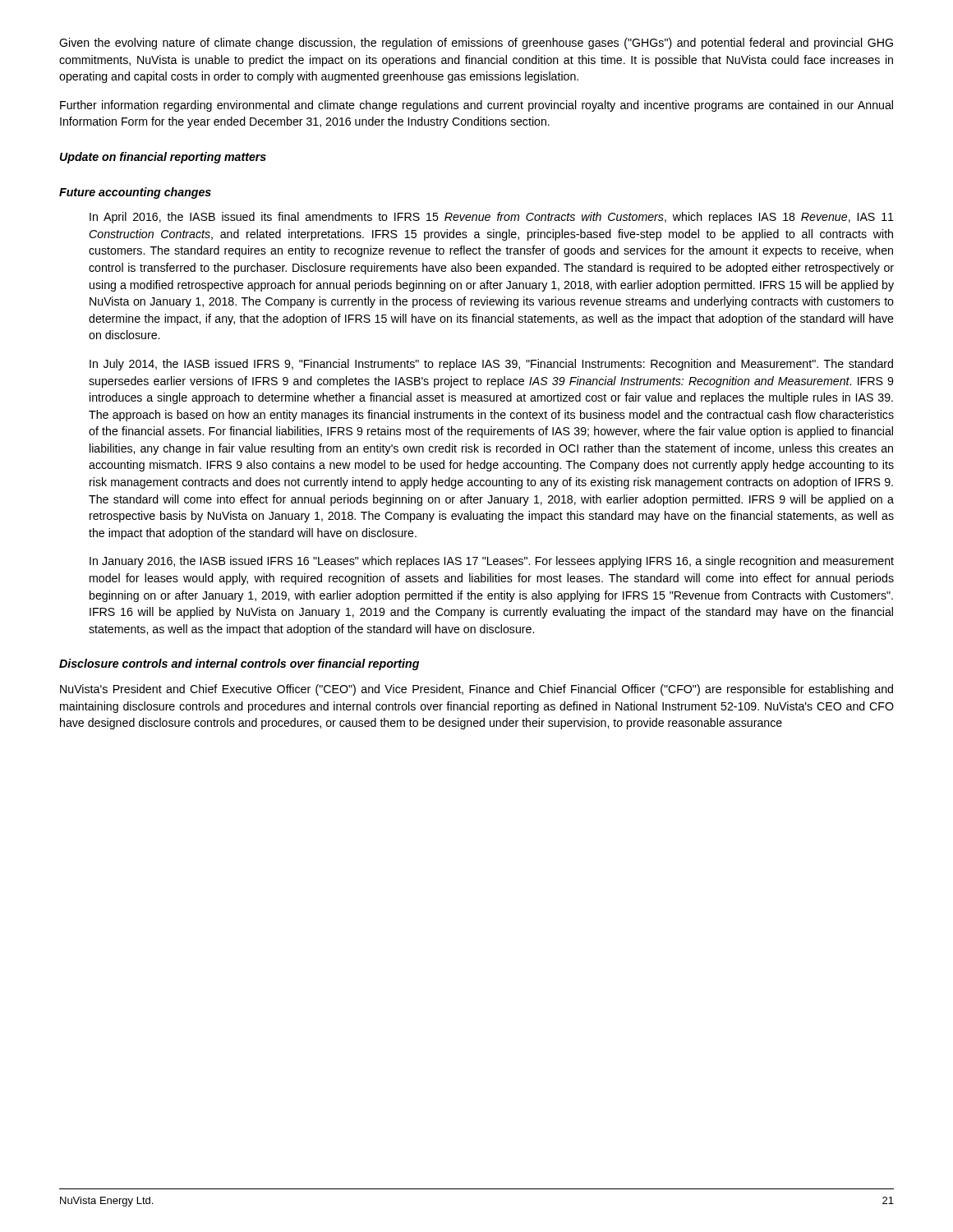
Task: Point to the text block starting "Further information regarding environmental and climate change"
Action: tap(476, 113)
